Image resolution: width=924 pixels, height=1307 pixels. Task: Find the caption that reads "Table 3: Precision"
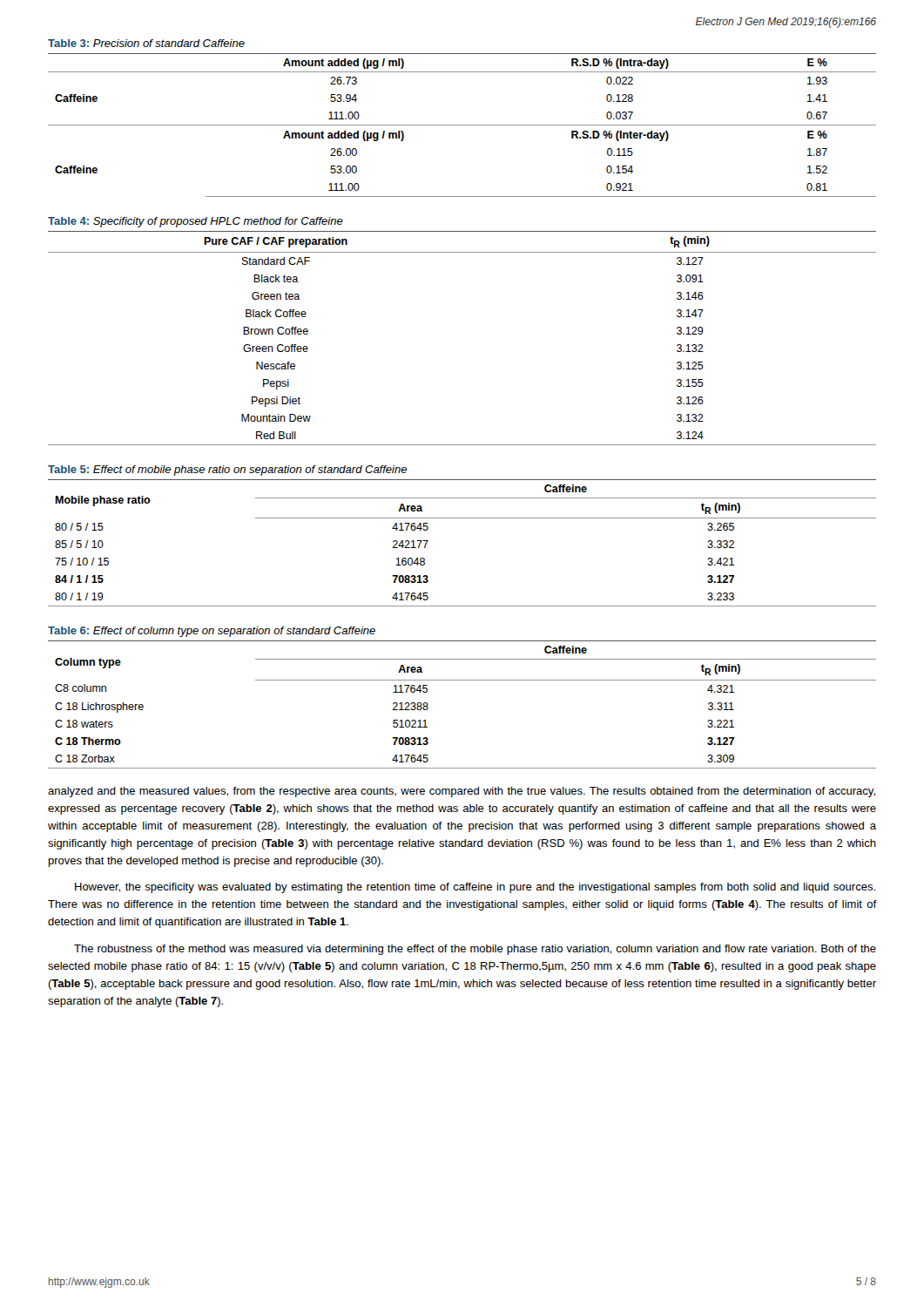point(146,43)
